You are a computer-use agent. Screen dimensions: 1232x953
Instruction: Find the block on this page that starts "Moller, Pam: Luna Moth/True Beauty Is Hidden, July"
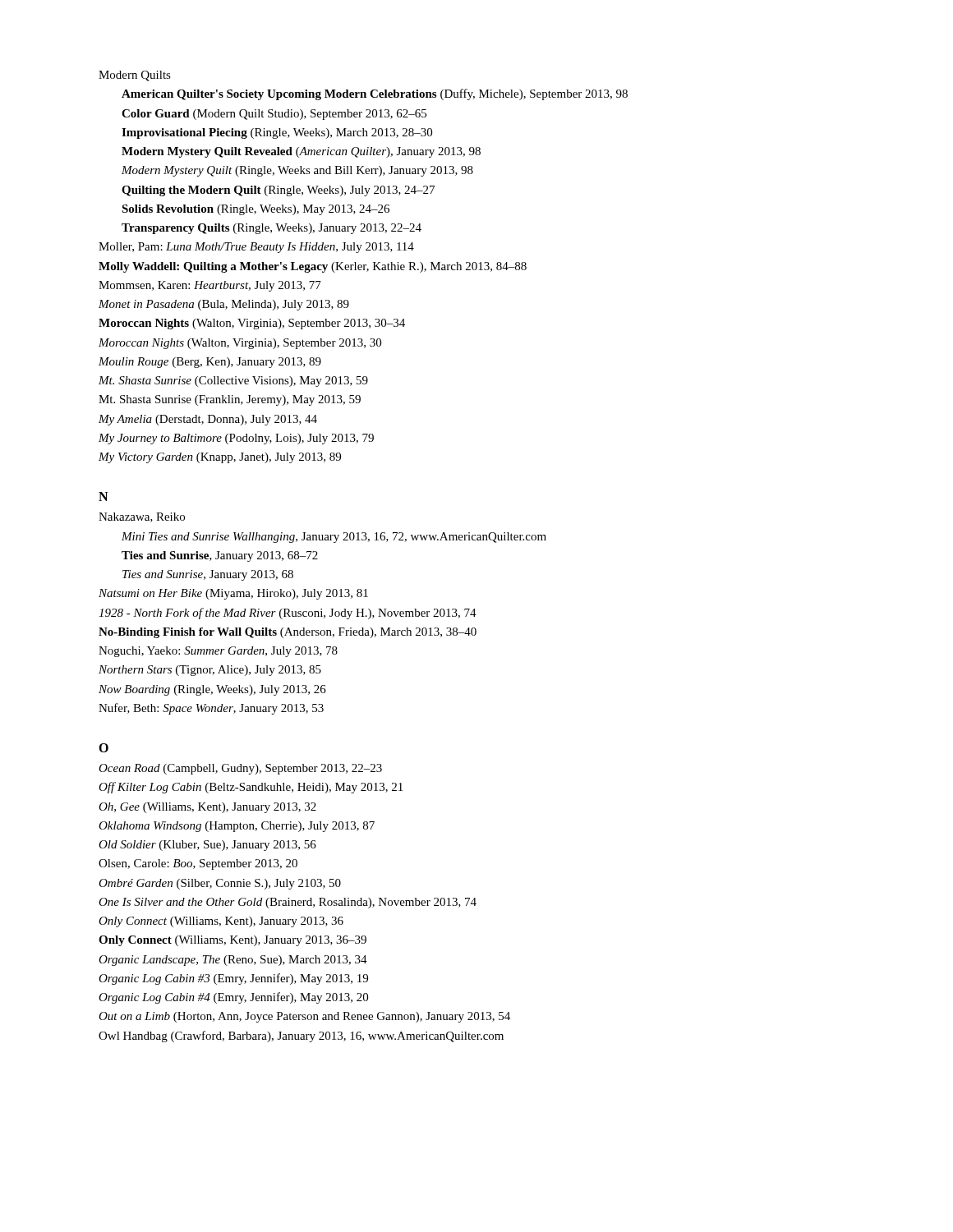point(256,247)
